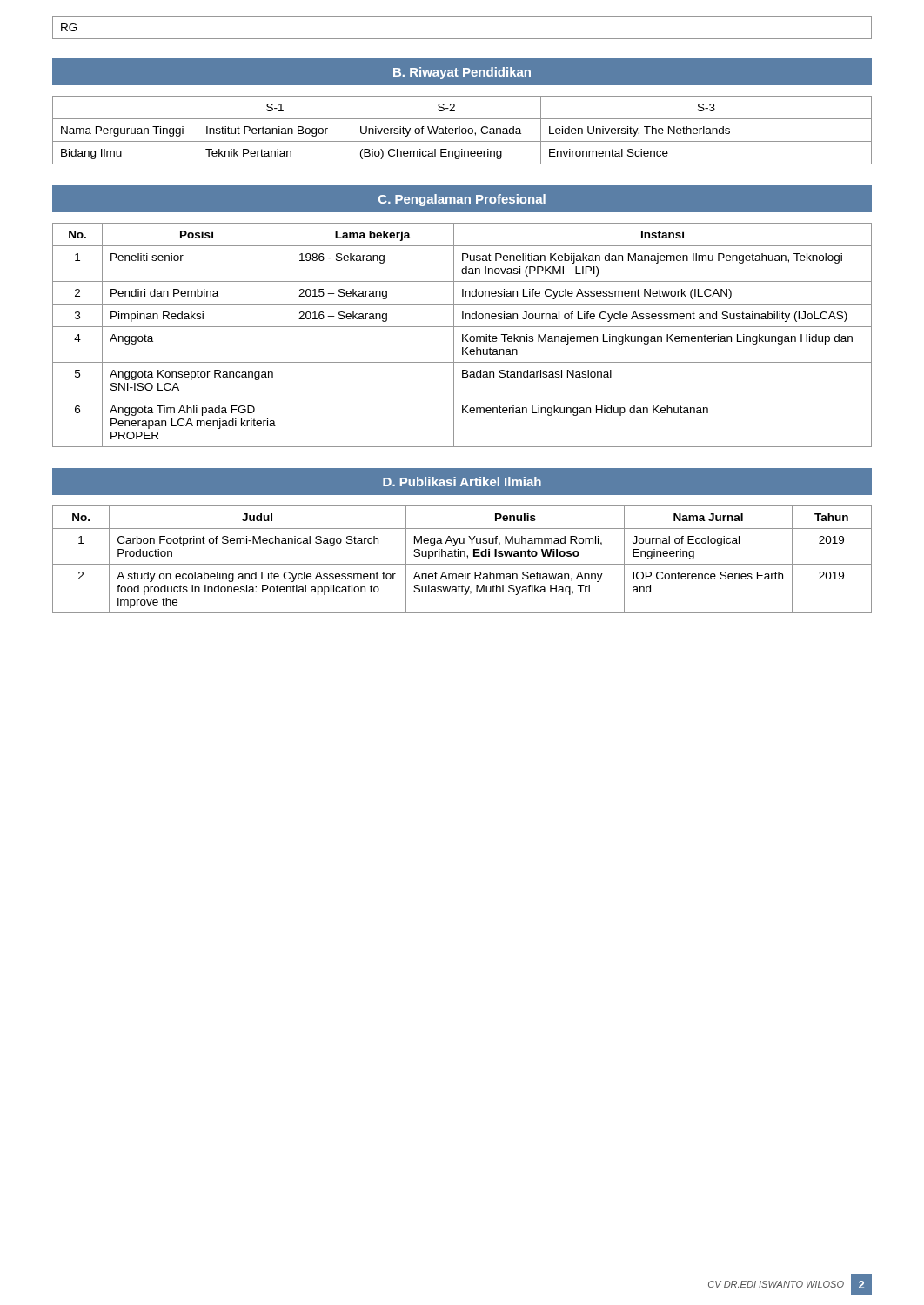Locate the section header that says "B. Riwayat Pendidikan"
Screen dimensions: 1305x924
pyautogui.click(x=462, y=72)
